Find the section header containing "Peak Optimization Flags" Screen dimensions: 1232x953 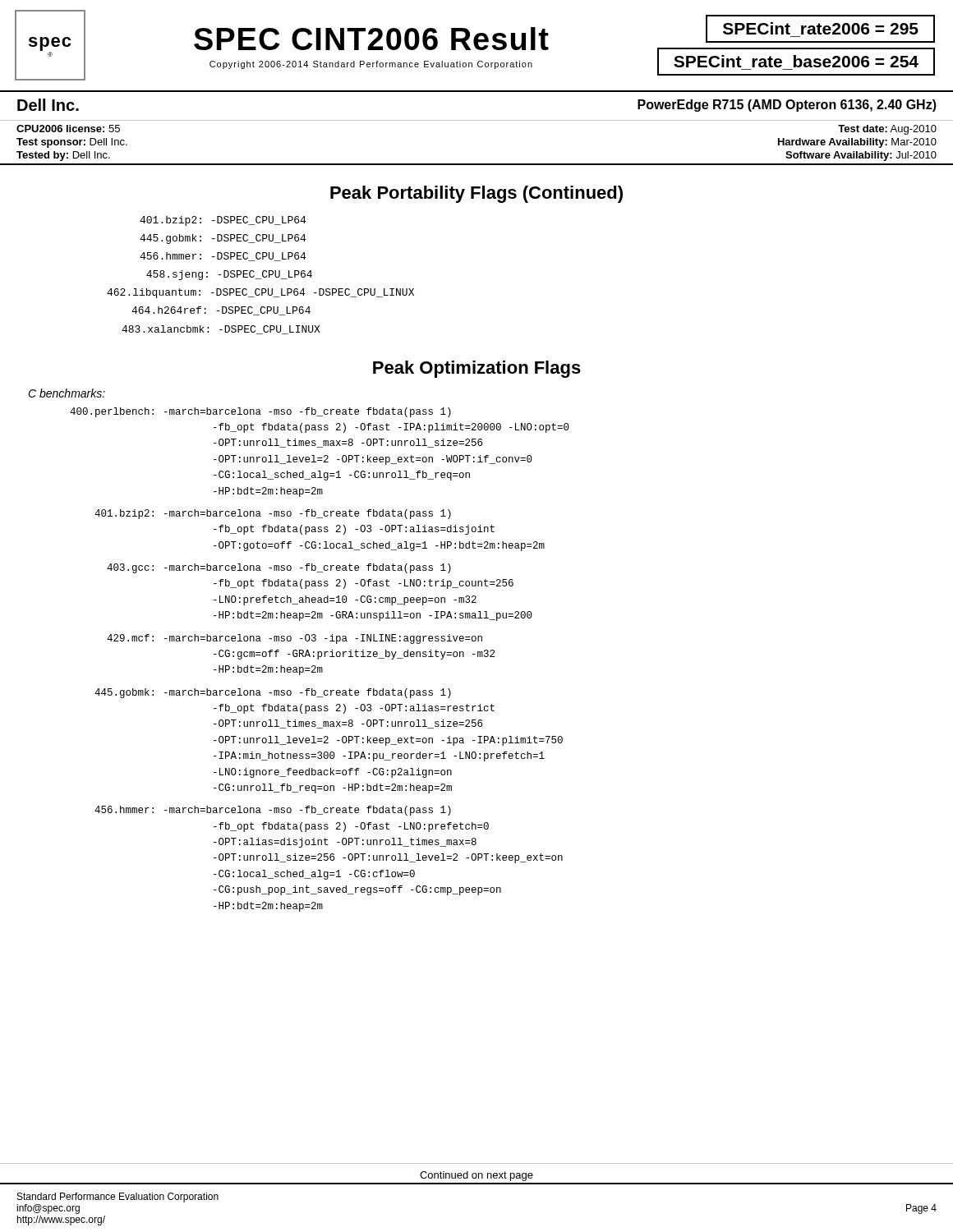(476, 367)
